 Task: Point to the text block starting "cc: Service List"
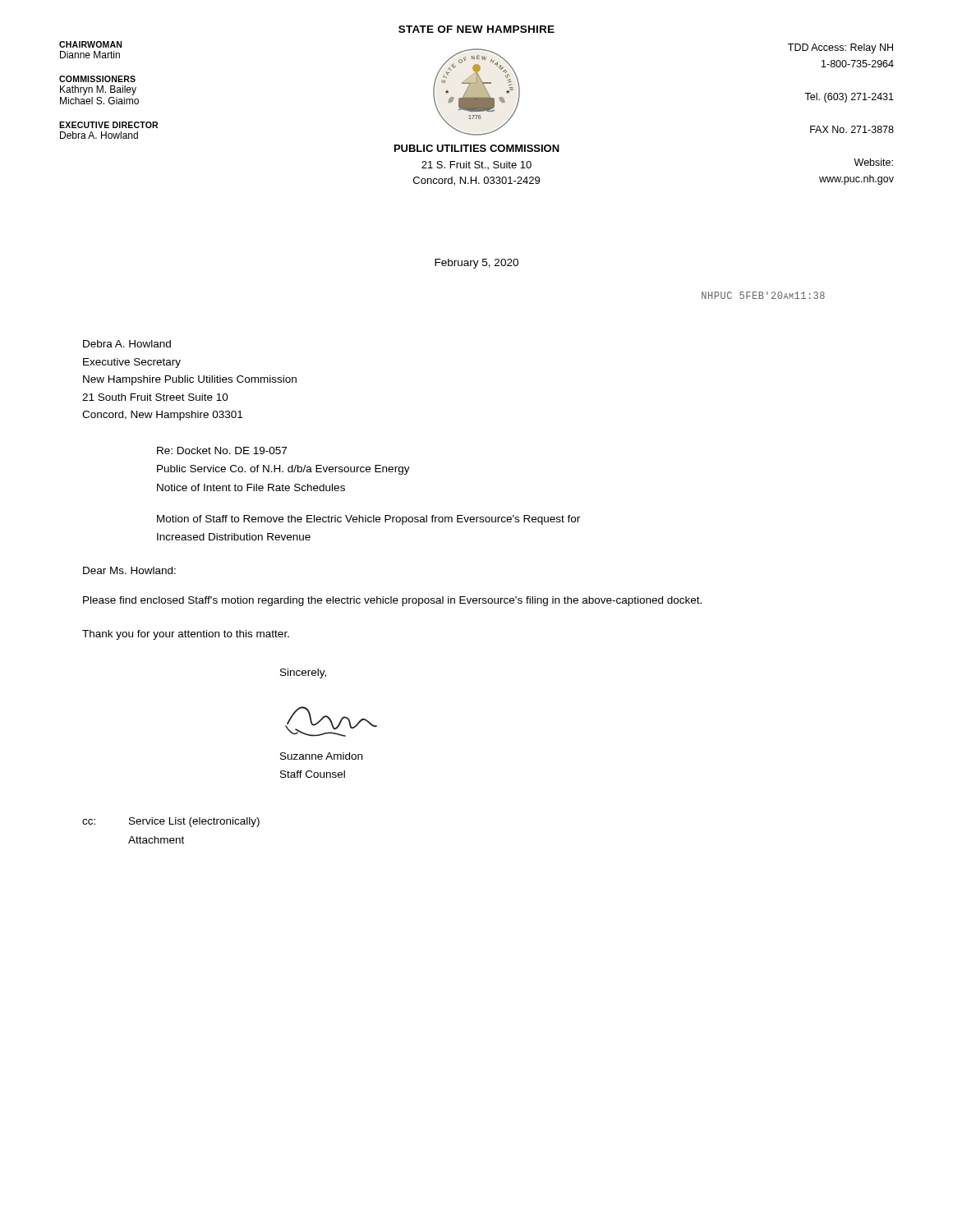(171, 831)
